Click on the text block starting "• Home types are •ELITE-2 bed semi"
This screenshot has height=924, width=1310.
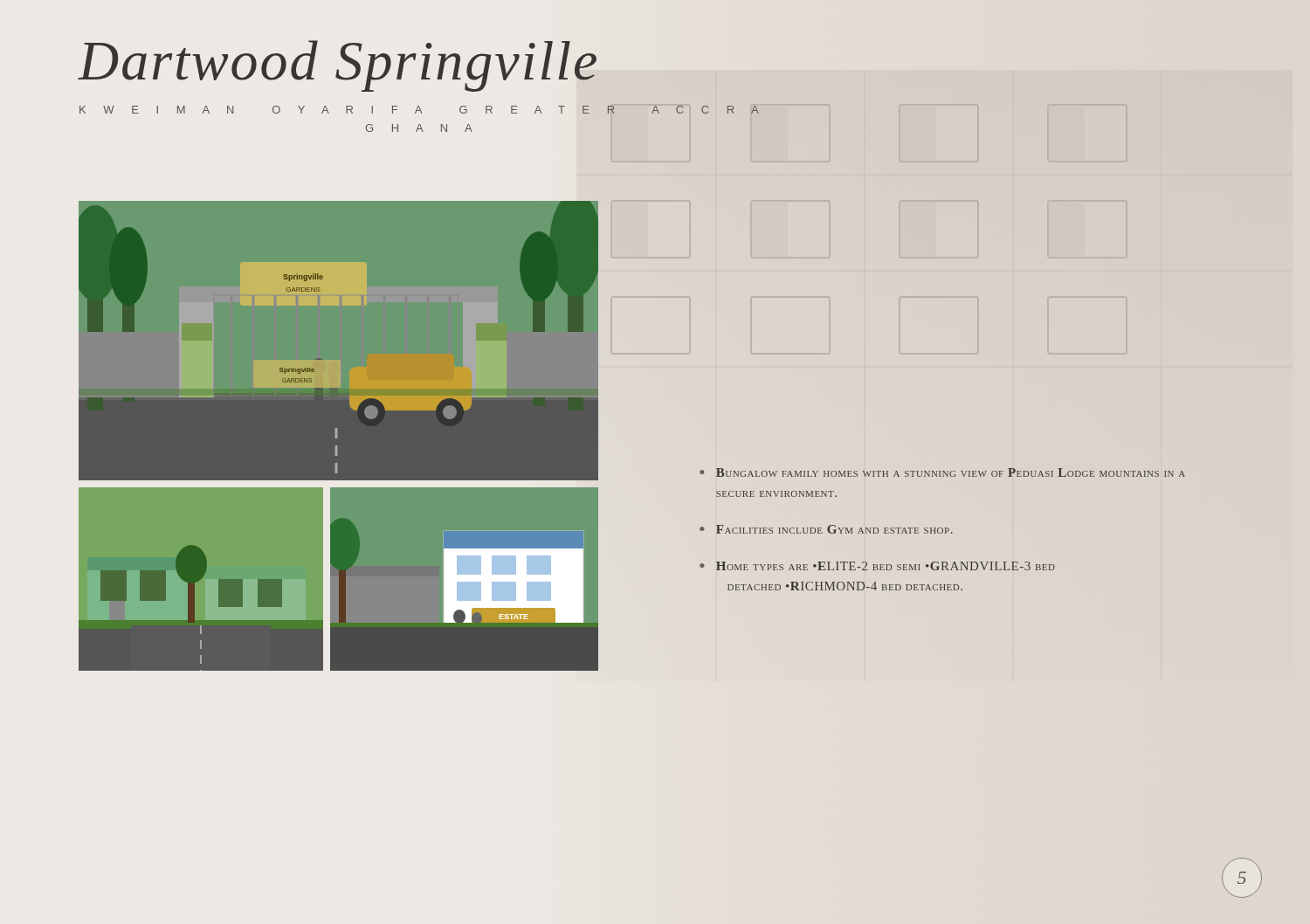click(877, 576)
